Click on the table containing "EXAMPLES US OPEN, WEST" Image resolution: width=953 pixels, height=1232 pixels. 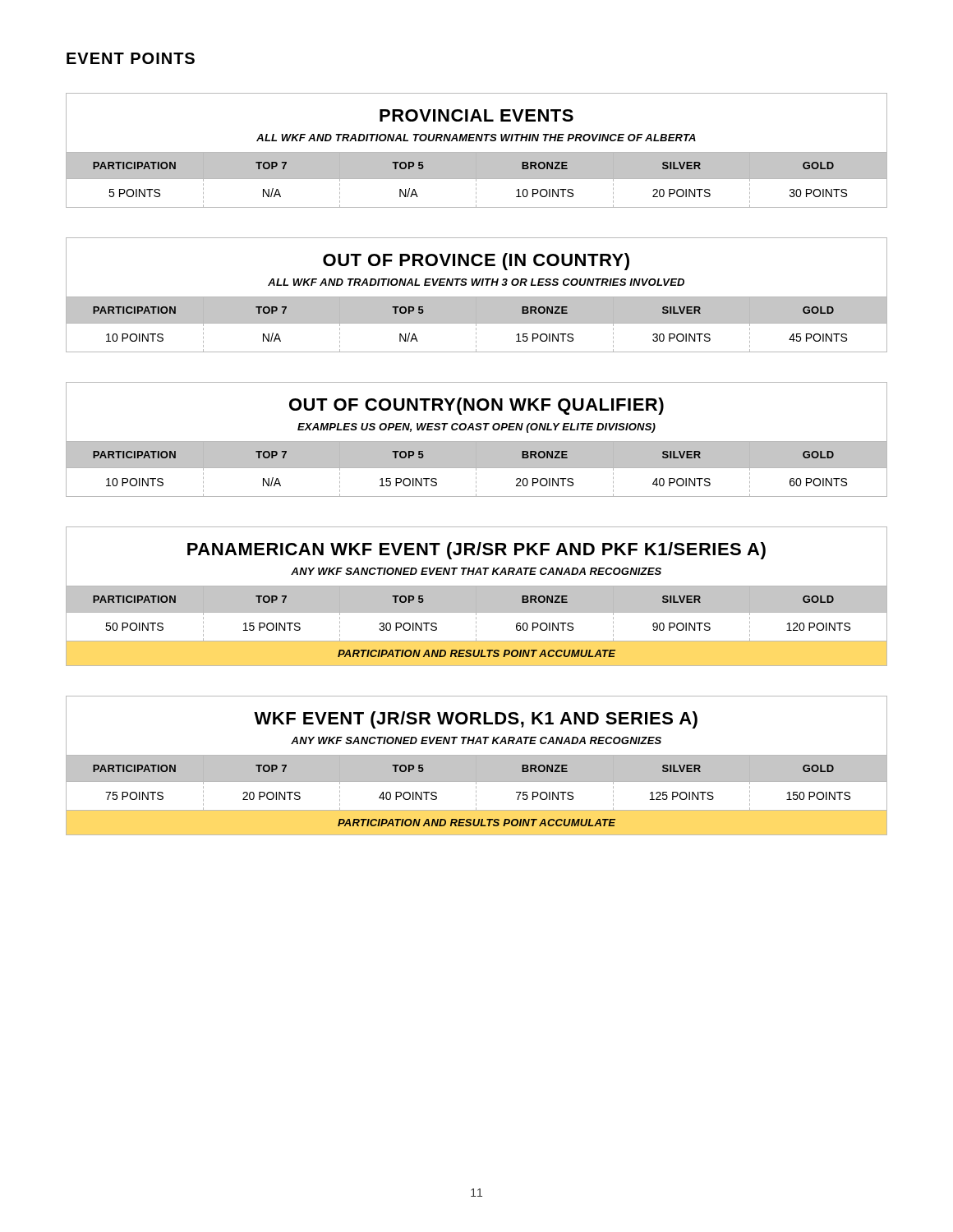point(476,439)
